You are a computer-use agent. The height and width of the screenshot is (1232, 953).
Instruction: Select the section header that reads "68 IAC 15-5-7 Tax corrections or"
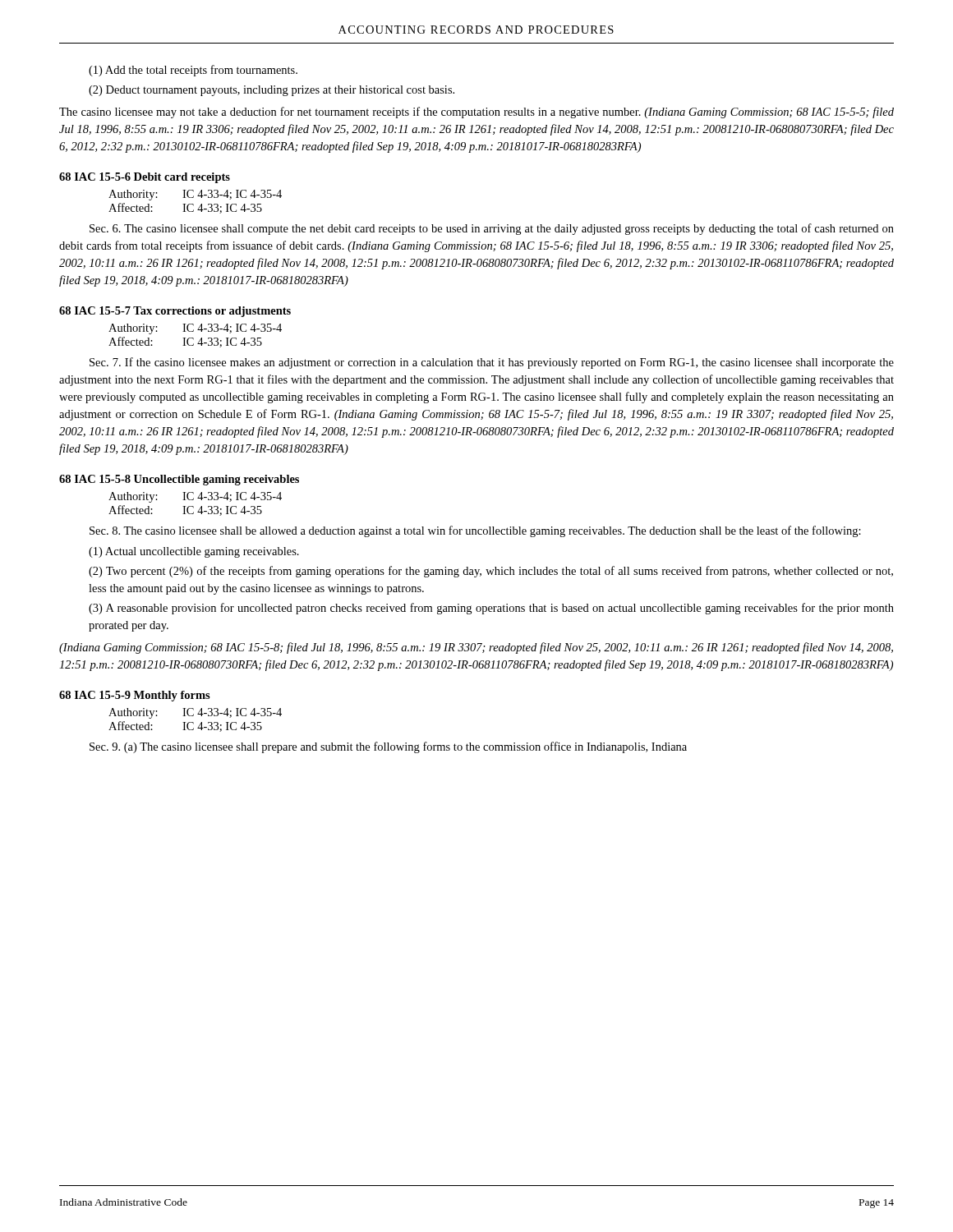[x=175, y=311]
